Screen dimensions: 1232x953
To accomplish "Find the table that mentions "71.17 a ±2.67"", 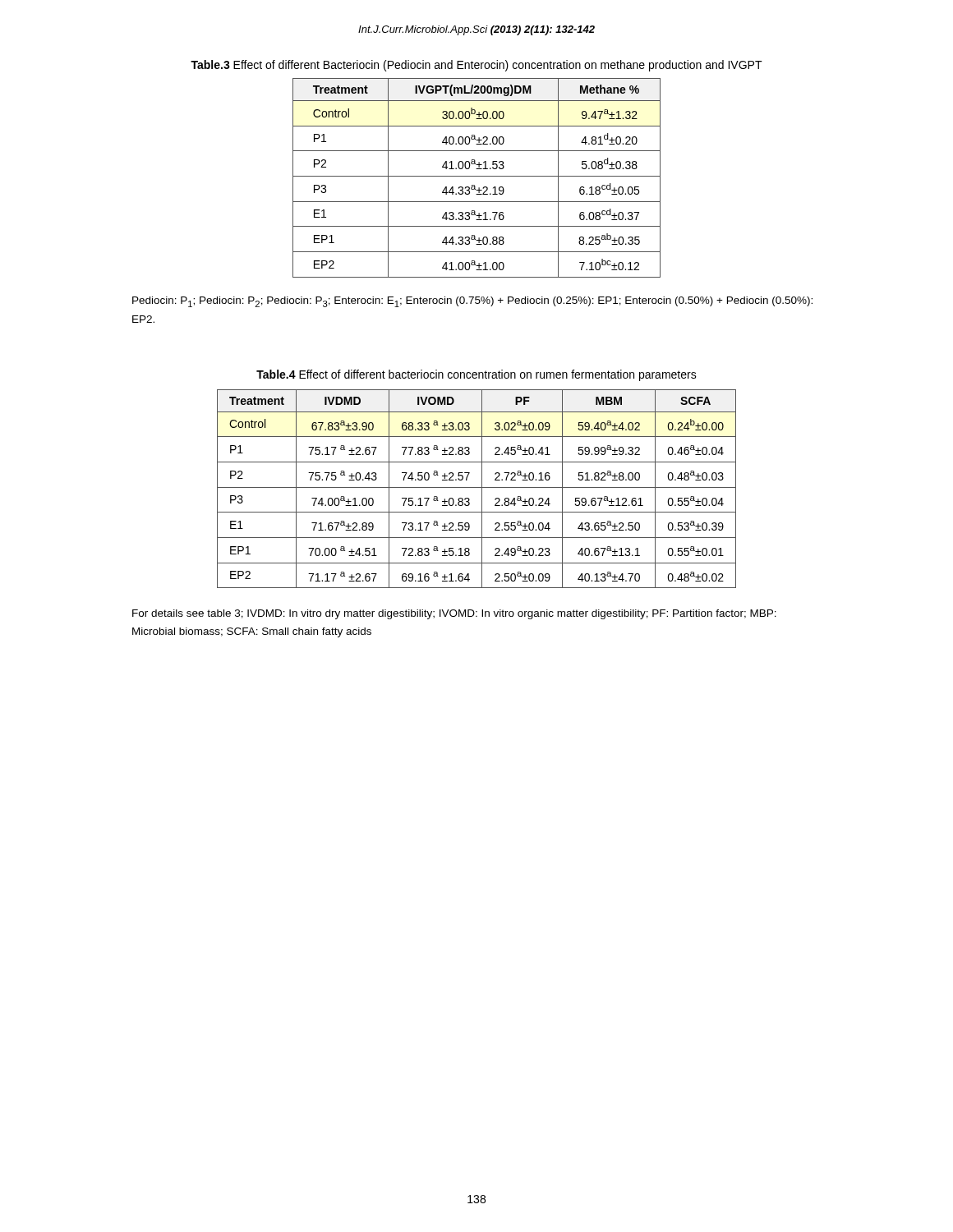I will click(x=476, y=494).
